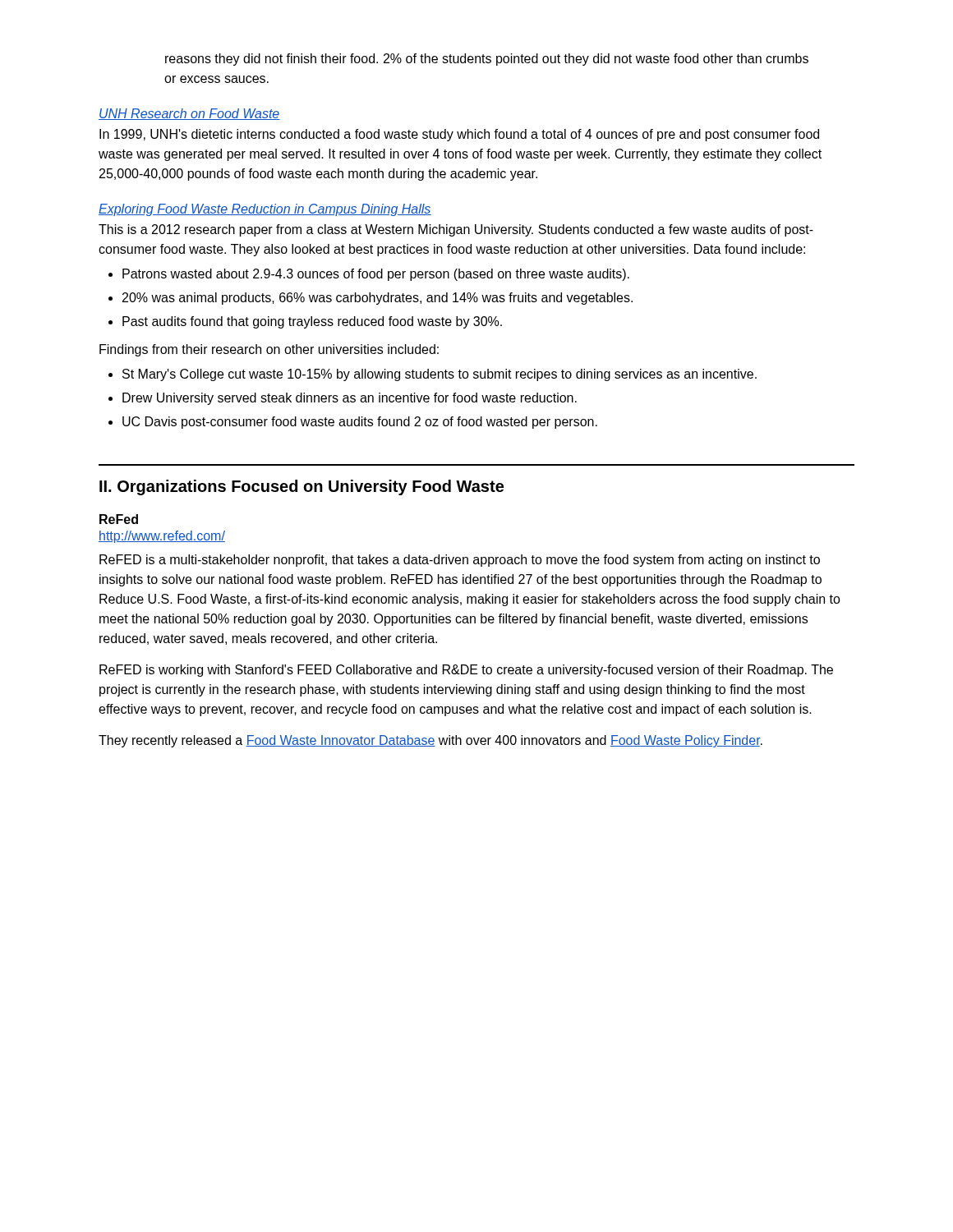Find the block starting "II. Organizations Focused on University"
The height and width of the screenshot is (1232, 953).
click(x=301, y=486)
